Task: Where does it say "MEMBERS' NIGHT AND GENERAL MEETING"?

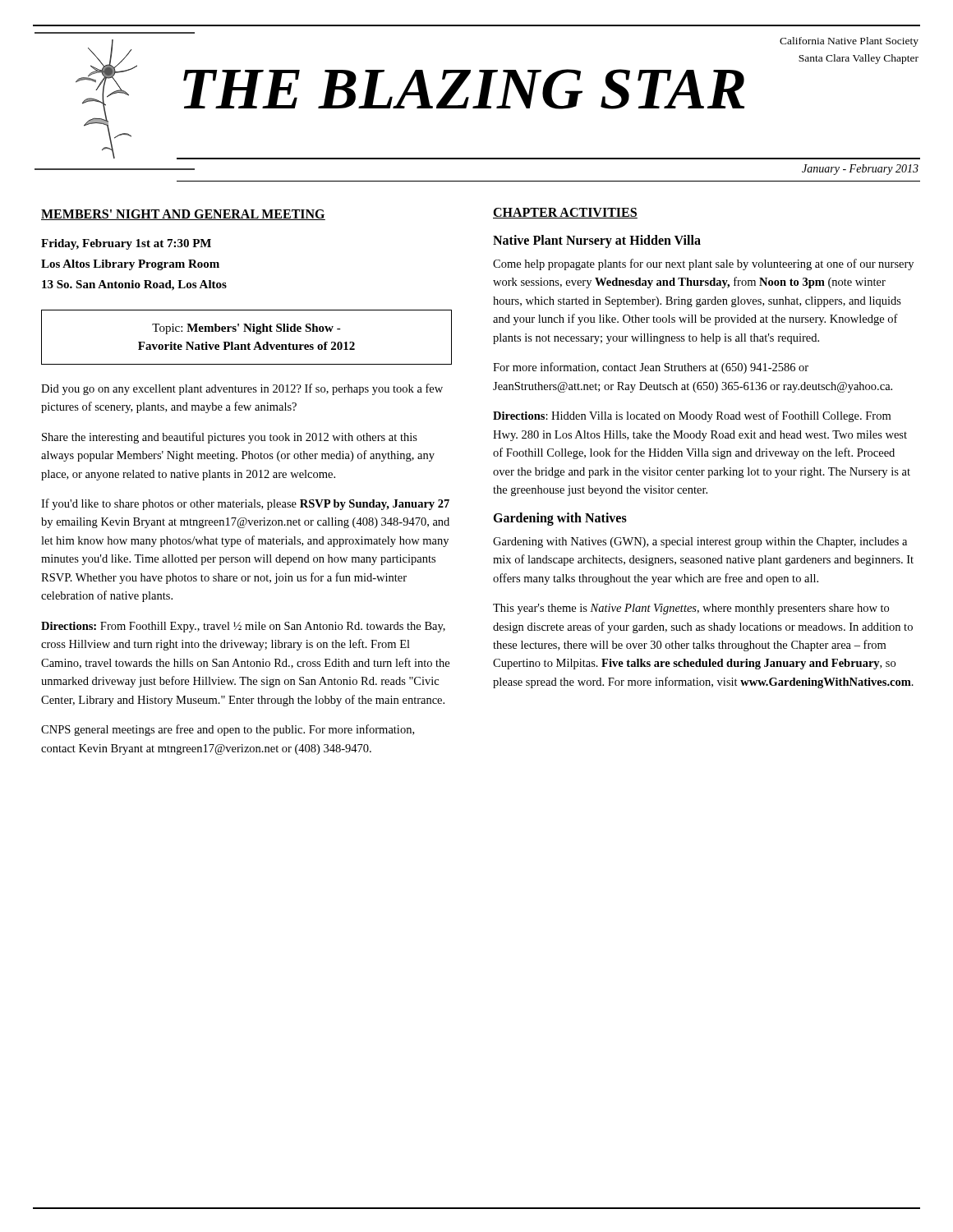Action: pos(183,214)
